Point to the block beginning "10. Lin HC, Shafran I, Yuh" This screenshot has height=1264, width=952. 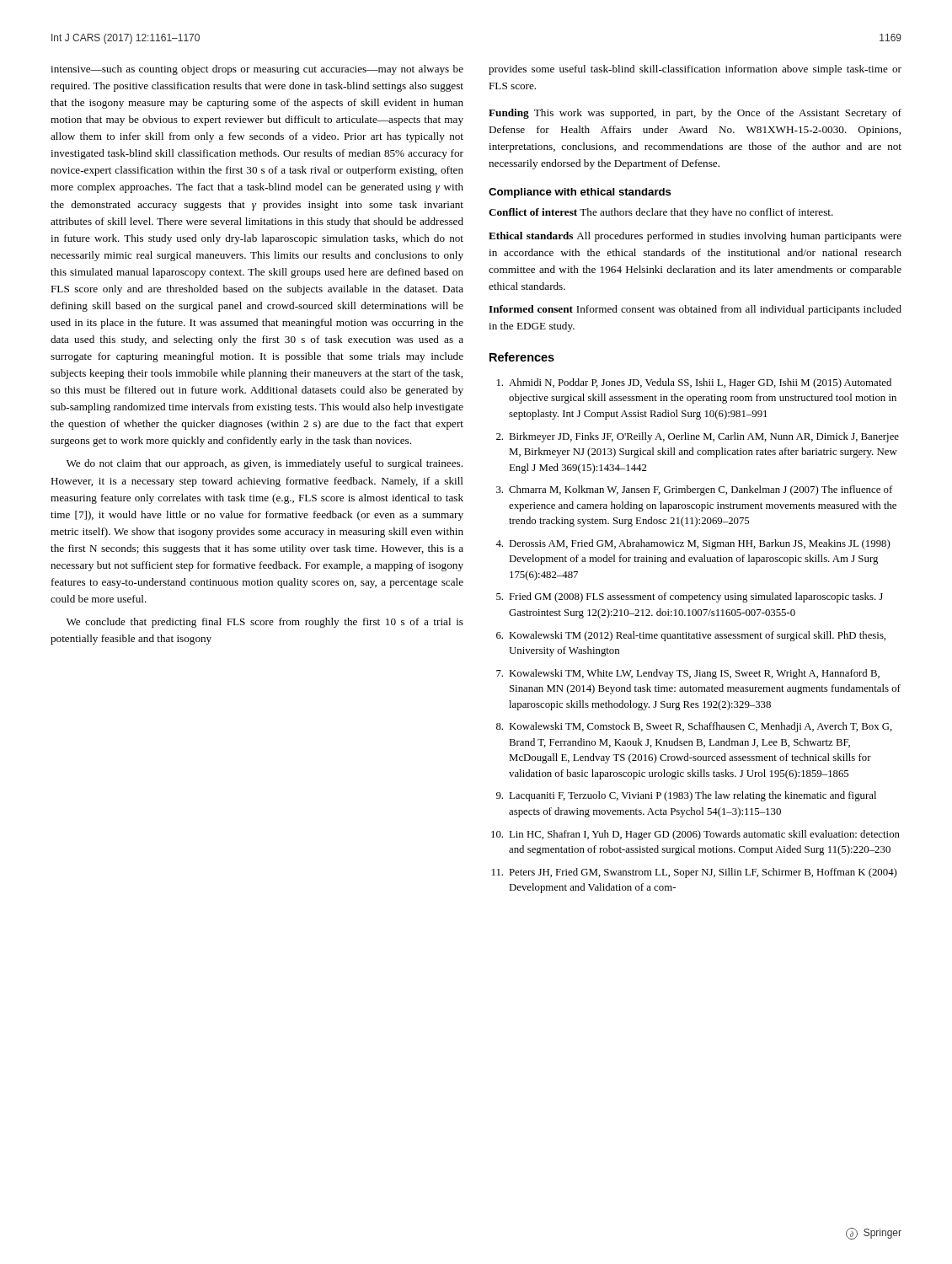695,842
